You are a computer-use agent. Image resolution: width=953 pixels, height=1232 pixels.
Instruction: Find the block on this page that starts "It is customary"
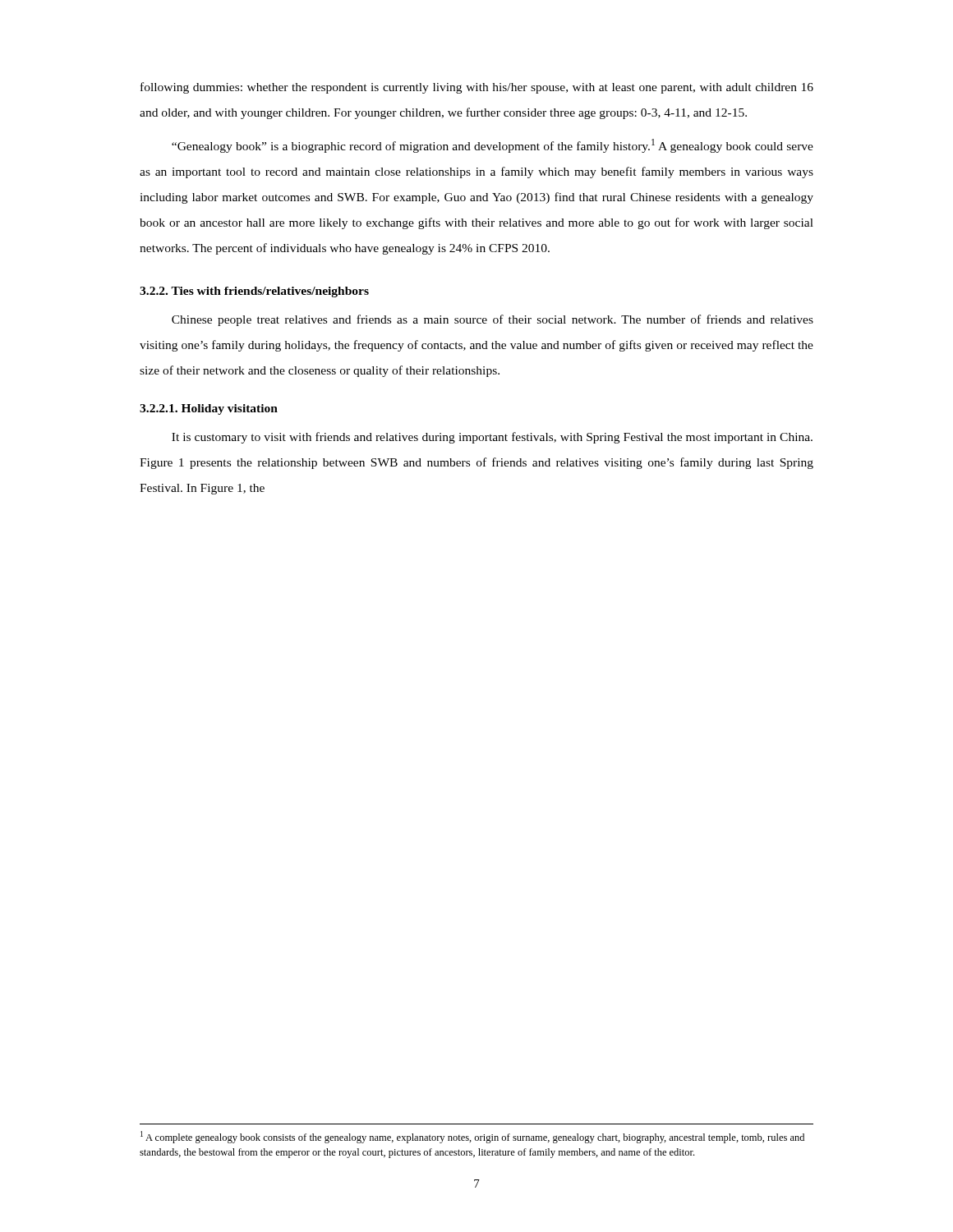pos(476,462)
